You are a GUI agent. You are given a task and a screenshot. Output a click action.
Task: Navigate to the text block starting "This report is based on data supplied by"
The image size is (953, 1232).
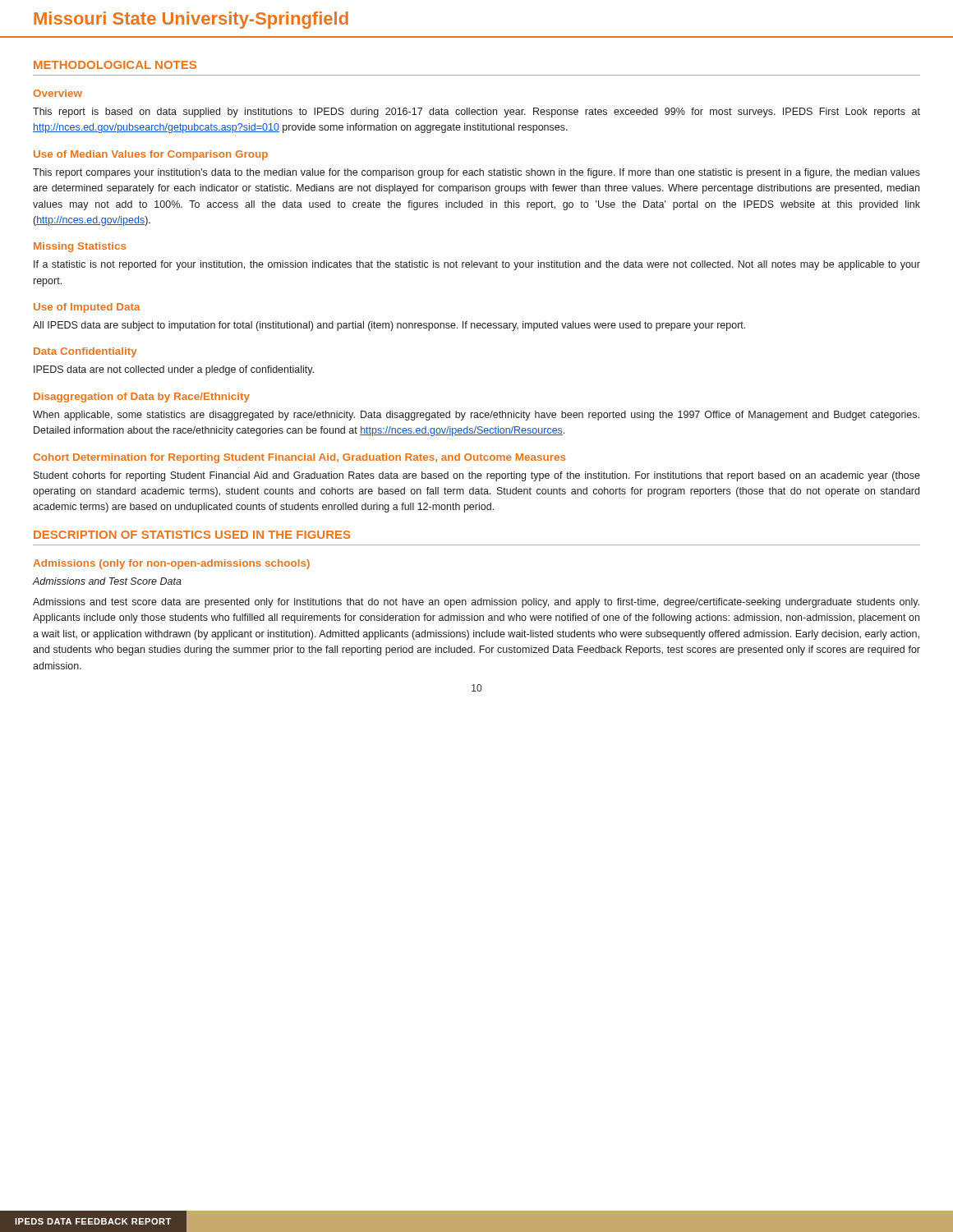(x=476, y=120)
